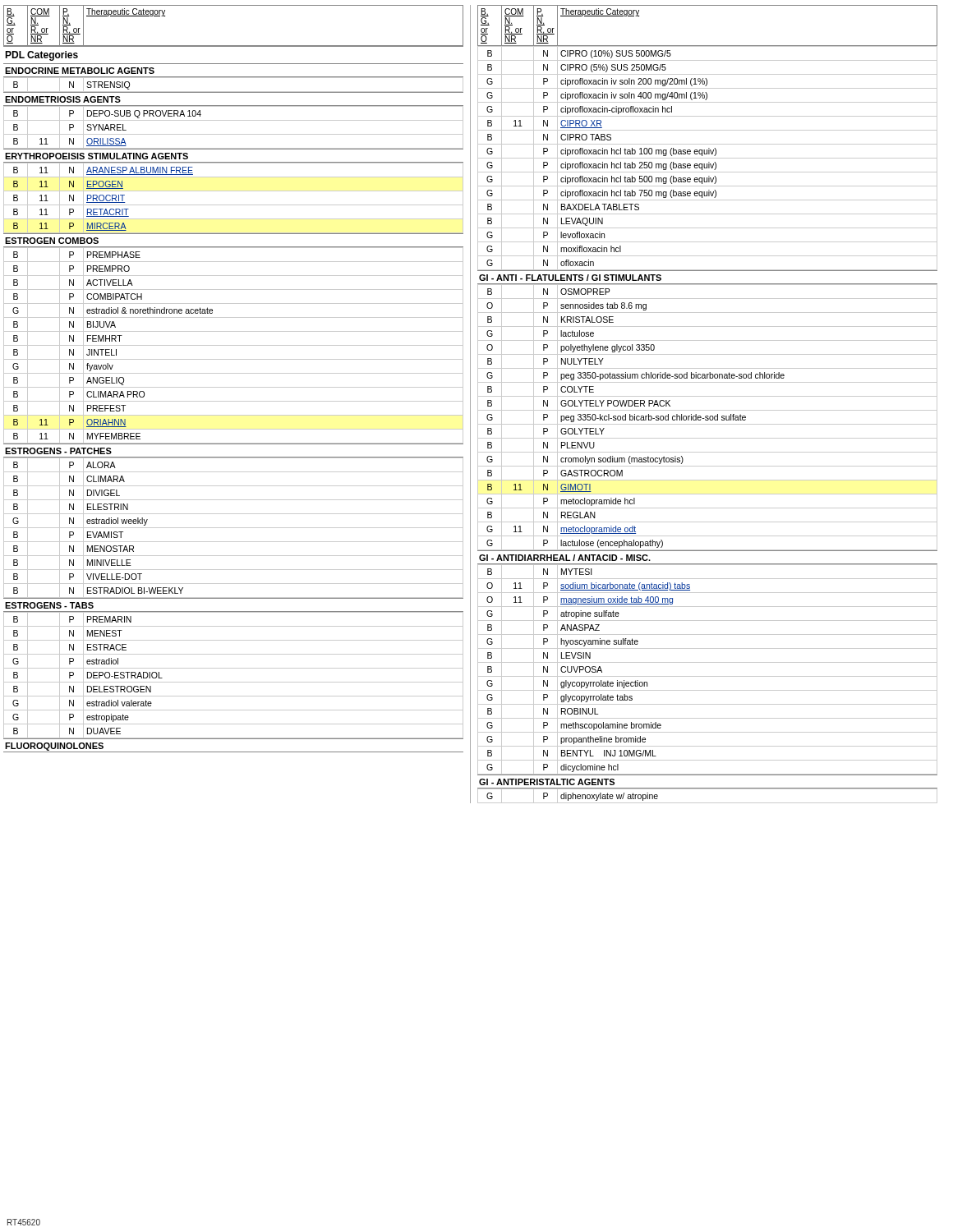Image resolution: width=953 pixels, height=1232 pixels.
Task: Select the table that reads "STRENSIQ"
Action: click(233, 85)
